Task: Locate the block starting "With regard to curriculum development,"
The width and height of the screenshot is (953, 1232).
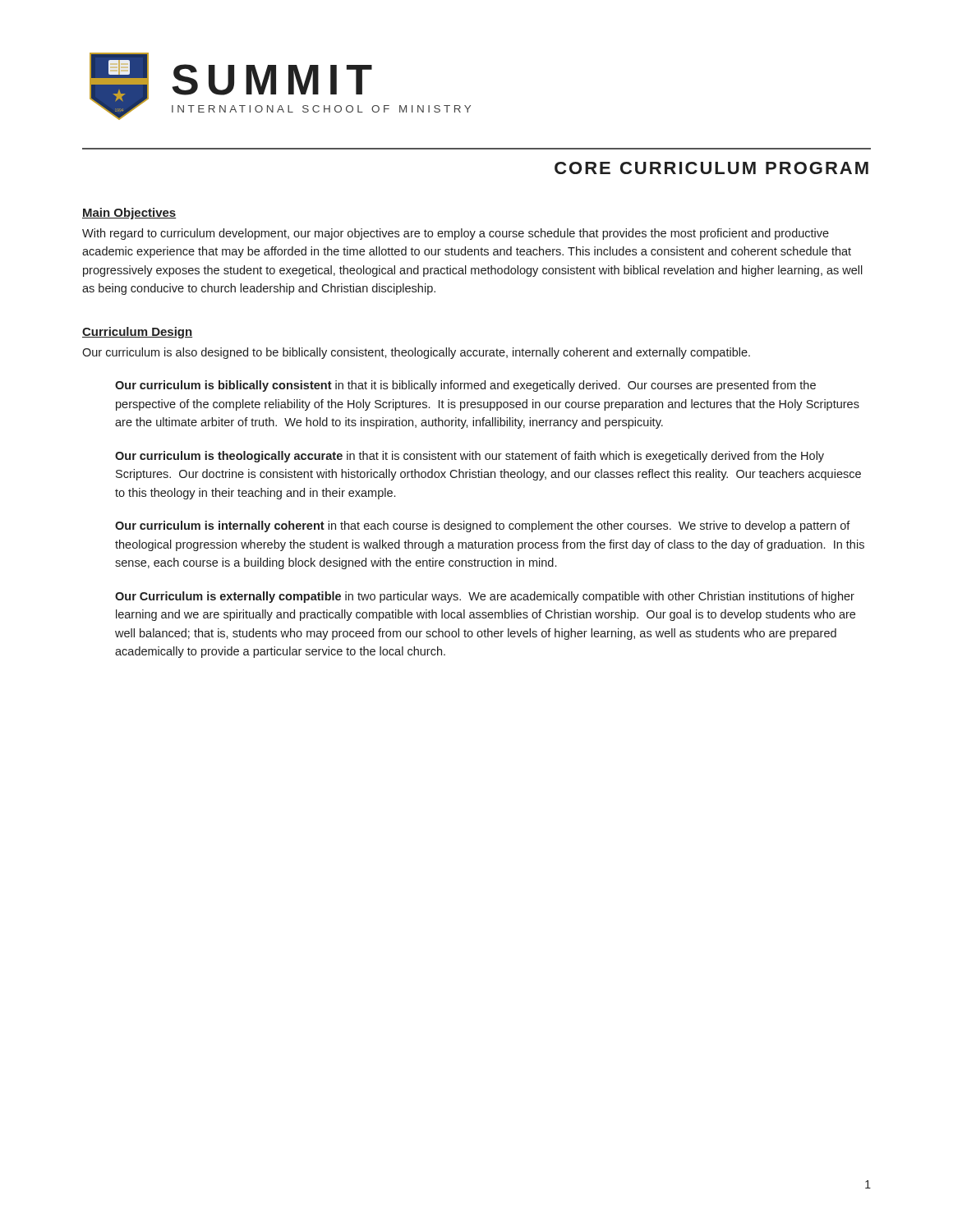Action: coord(472,261)
